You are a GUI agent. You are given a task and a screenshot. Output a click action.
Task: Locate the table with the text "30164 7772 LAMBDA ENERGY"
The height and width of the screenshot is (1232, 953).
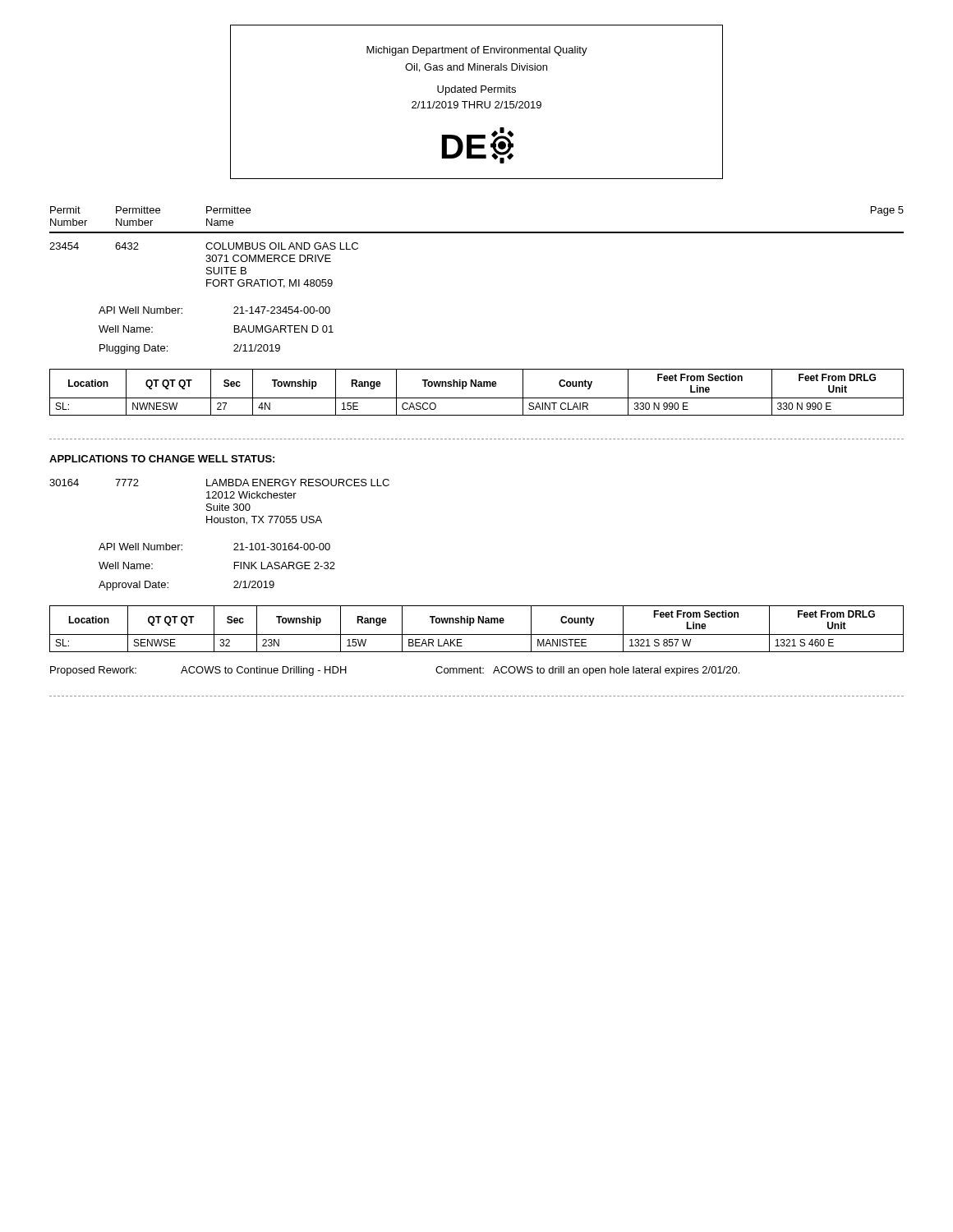476,501
